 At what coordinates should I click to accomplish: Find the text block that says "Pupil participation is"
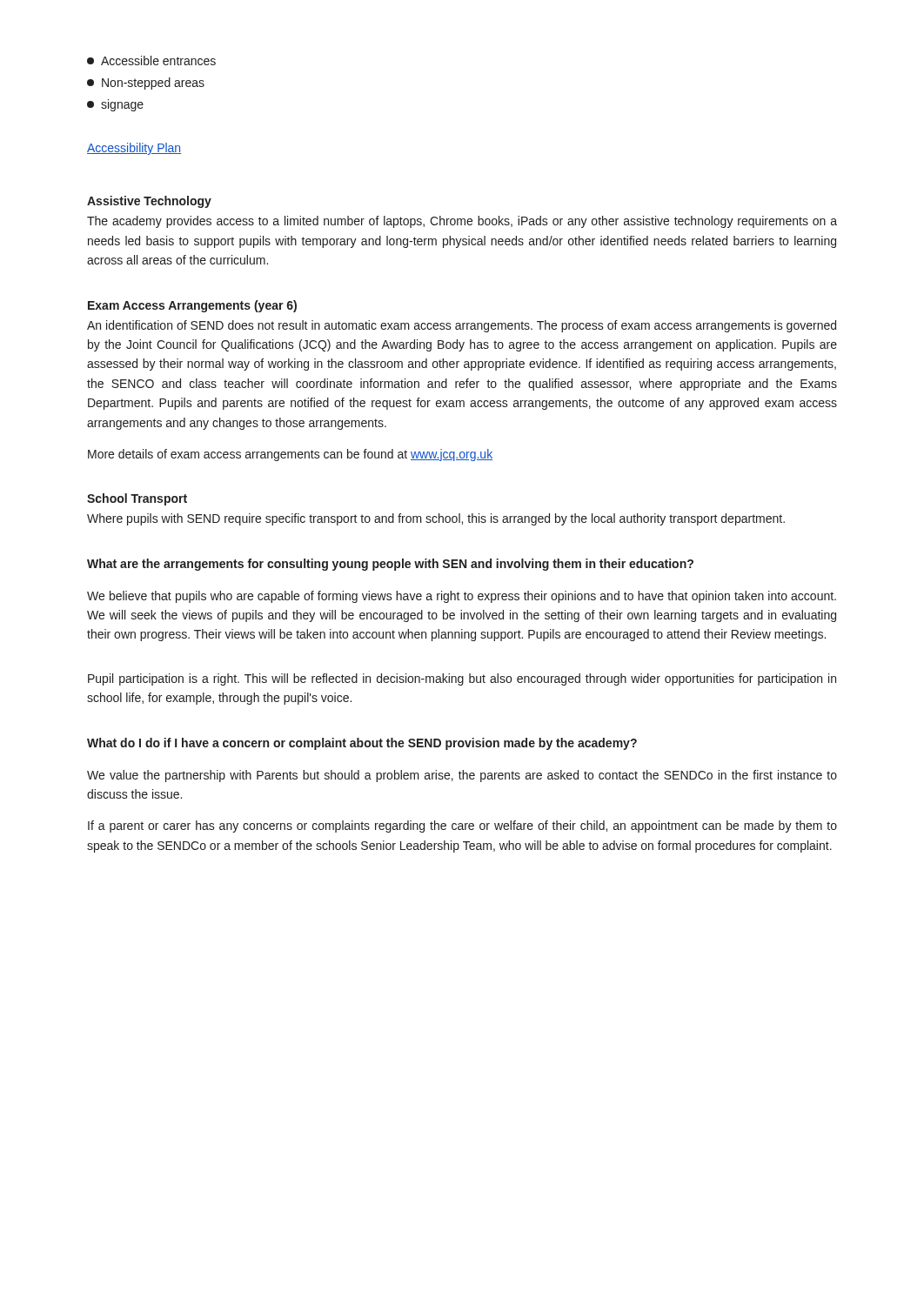pos(462,688)
